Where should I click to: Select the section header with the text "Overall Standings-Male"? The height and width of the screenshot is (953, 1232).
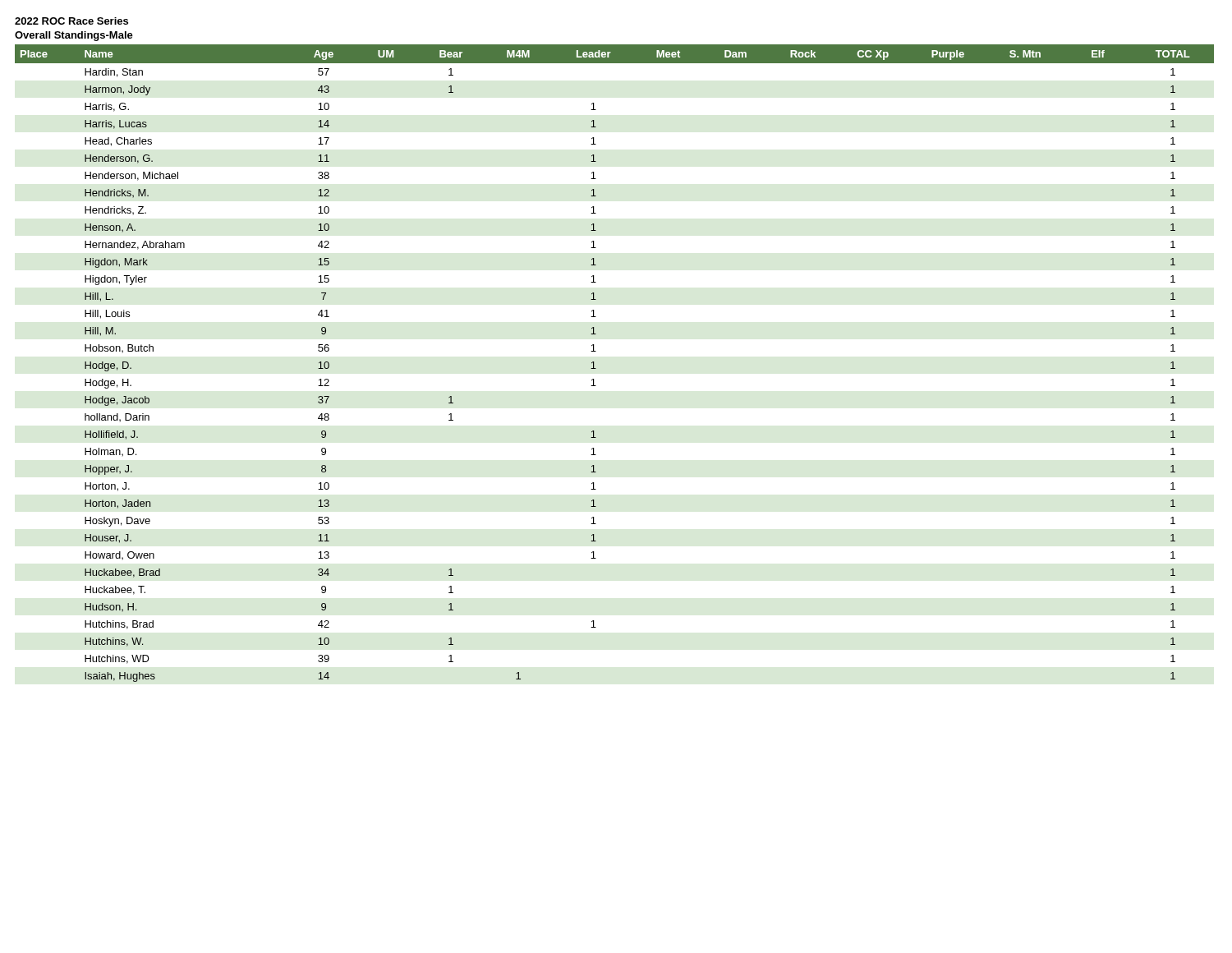[x=74, y=35]
